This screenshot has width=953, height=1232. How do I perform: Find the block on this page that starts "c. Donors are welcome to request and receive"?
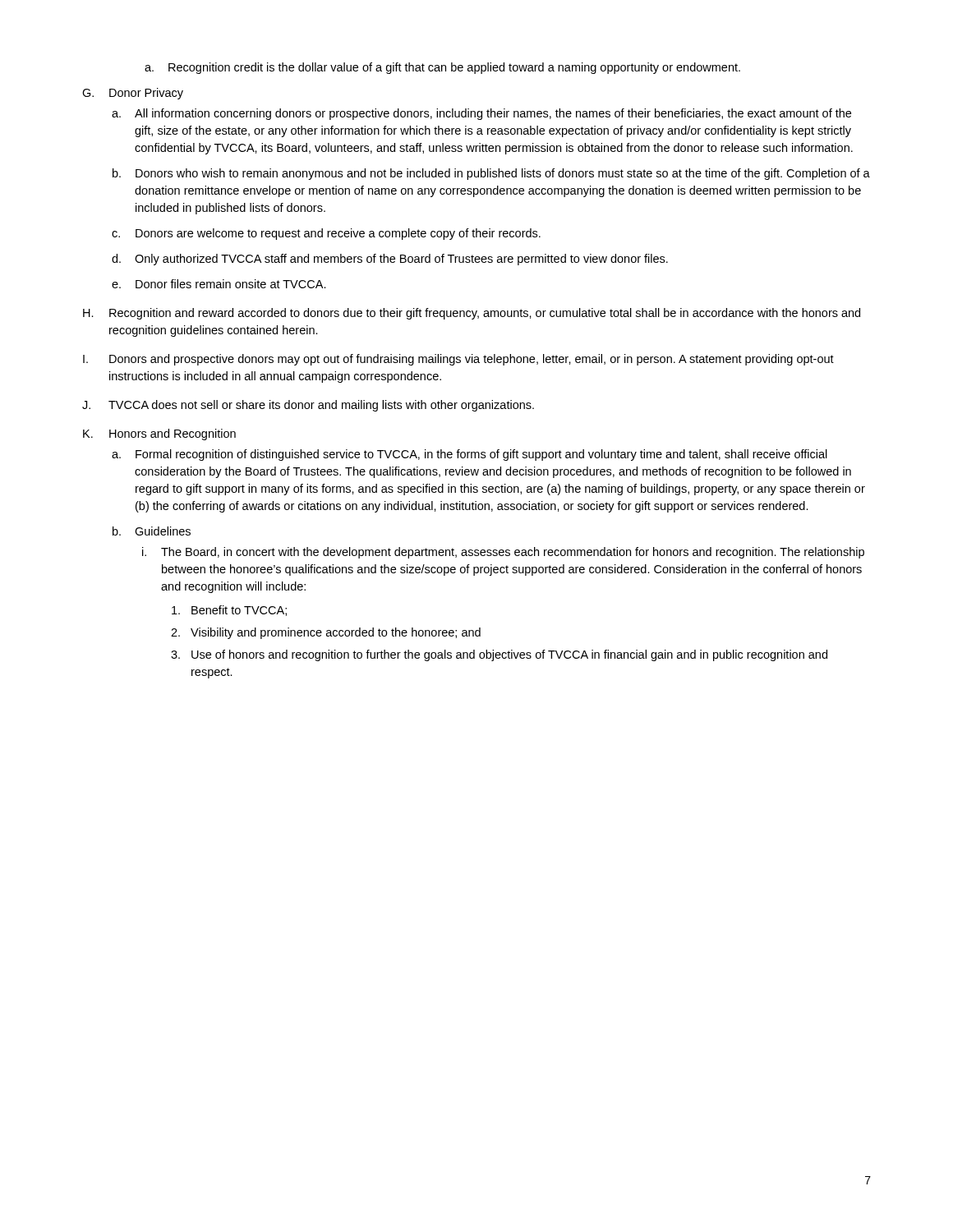coord(491,234)
